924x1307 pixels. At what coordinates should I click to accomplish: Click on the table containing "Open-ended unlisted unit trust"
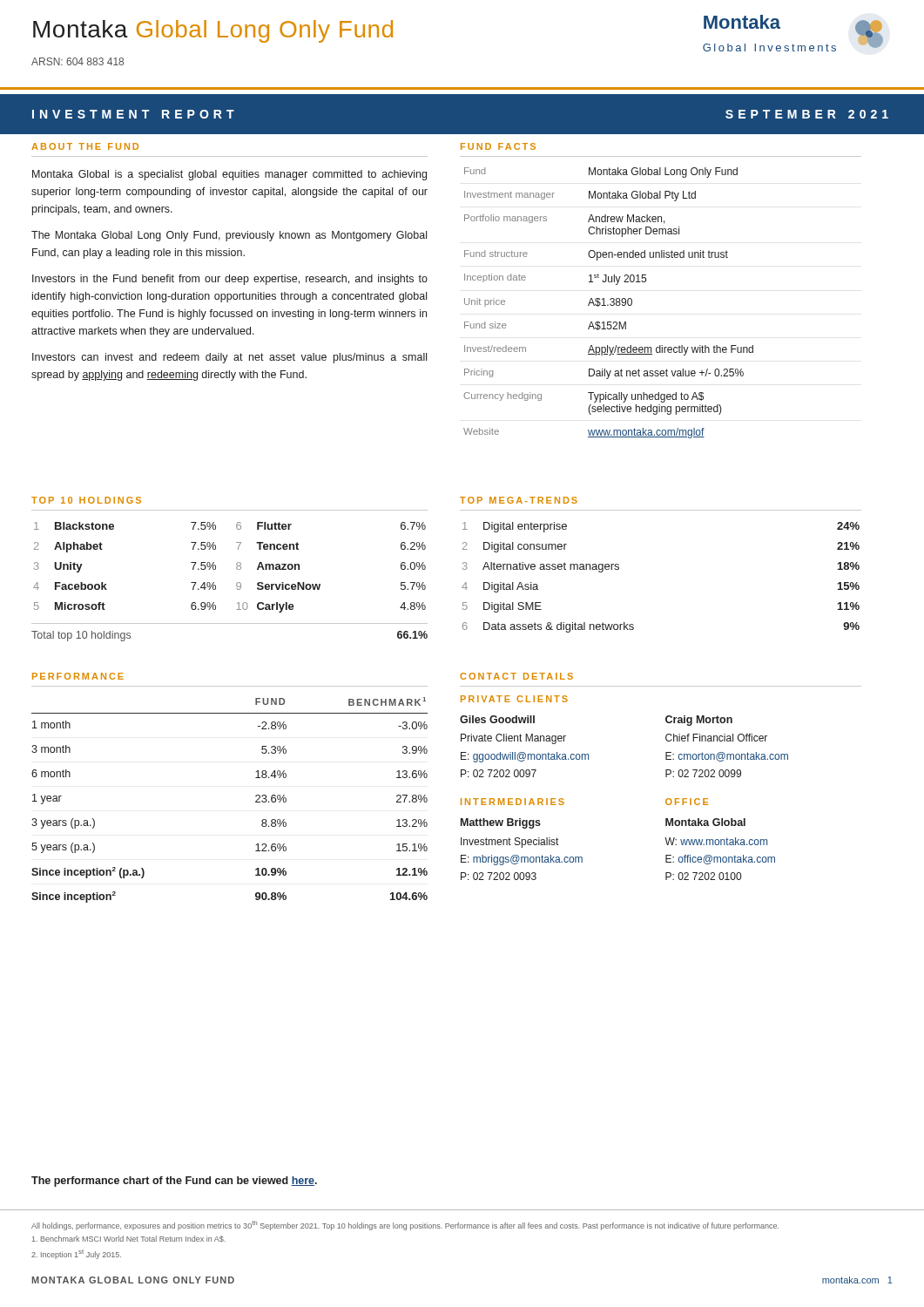pos(661,302)
